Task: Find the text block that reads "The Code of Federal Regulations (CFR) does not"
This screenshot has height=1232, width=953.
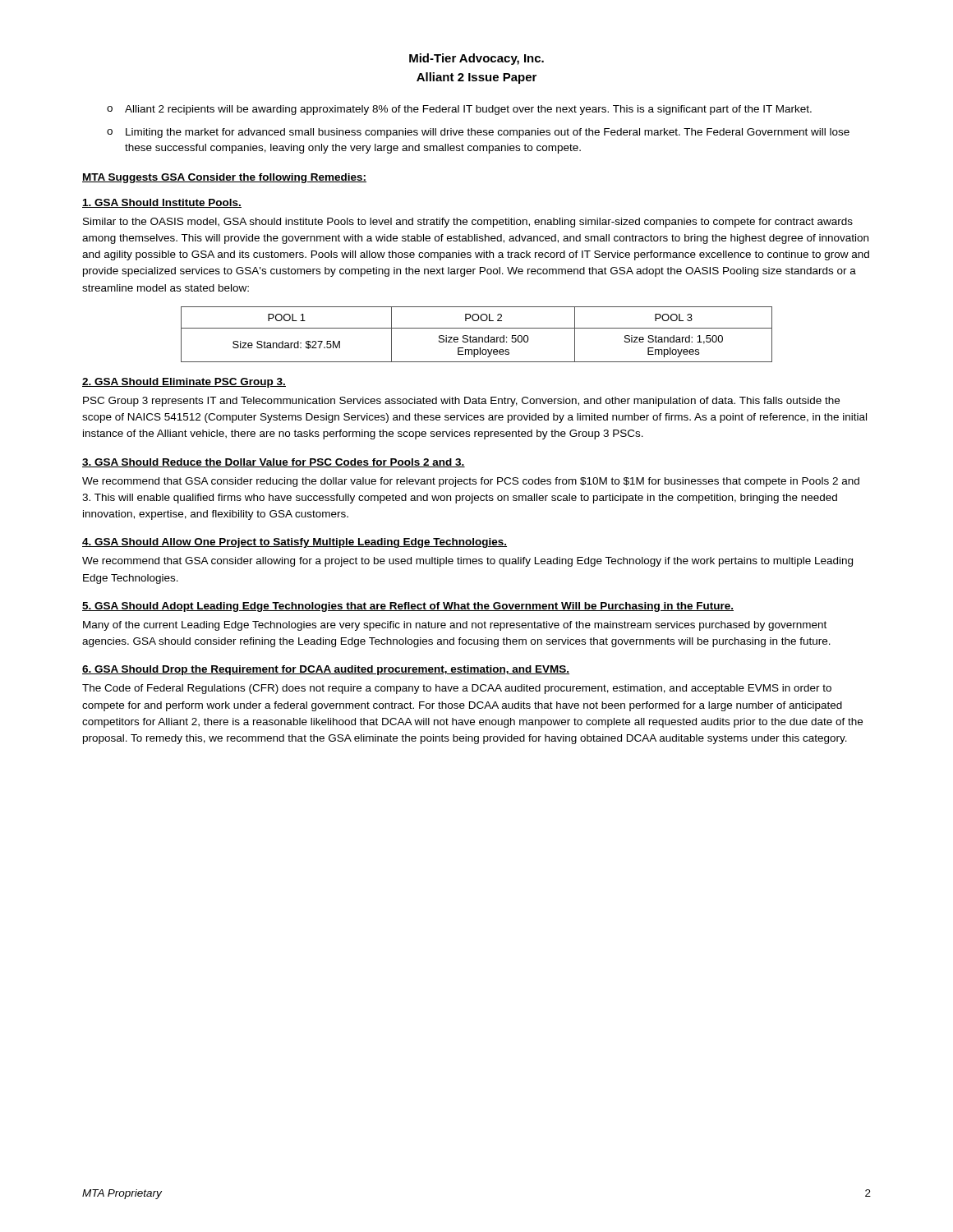Action: click(x=473, y=713)
